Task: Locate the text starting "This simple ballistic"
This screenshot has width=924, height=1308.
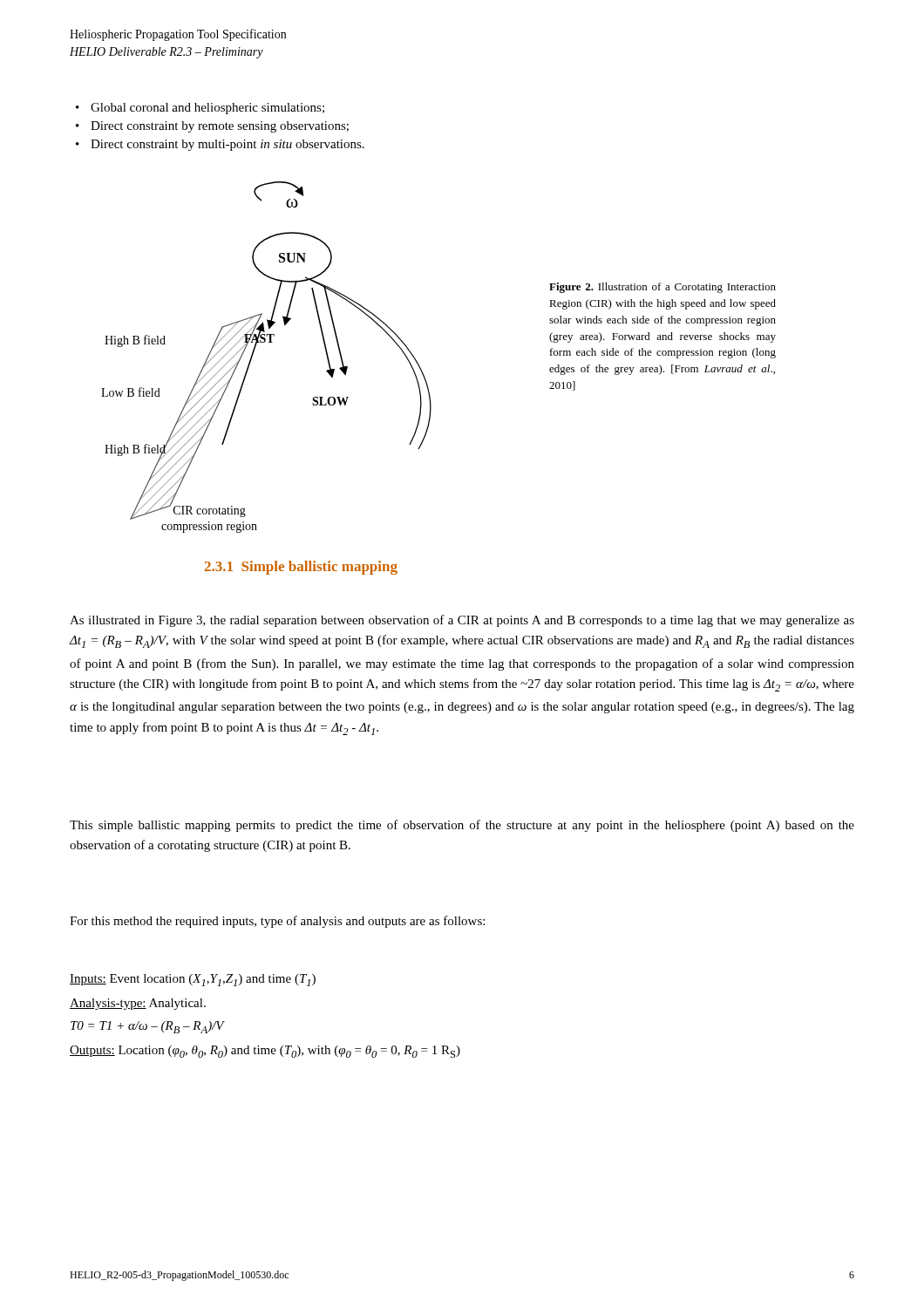Action: [x=462, y=835]
